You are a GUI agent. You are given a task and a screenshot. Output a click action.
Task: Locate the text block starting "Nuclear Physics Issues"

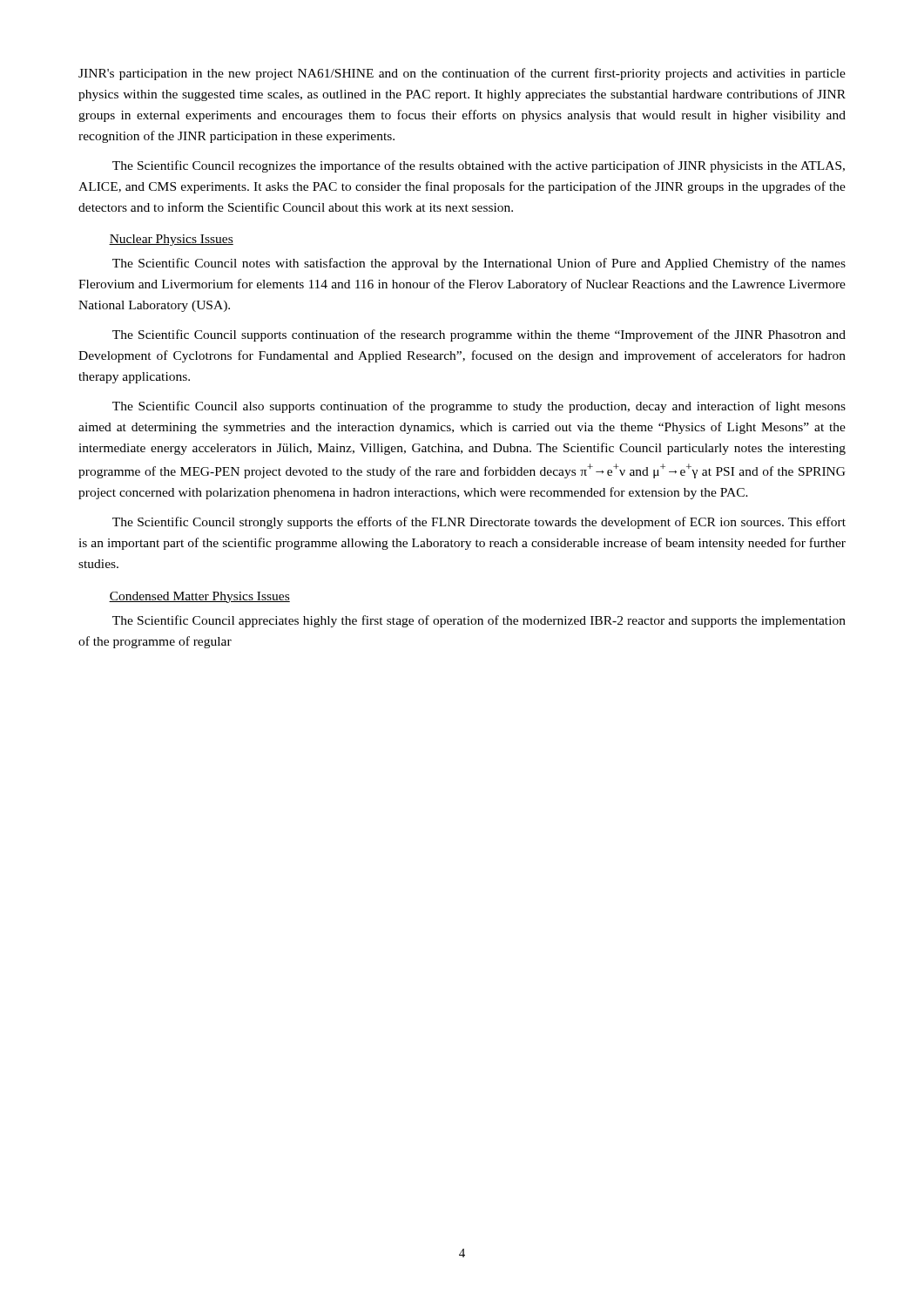click(x=171, y=238)
